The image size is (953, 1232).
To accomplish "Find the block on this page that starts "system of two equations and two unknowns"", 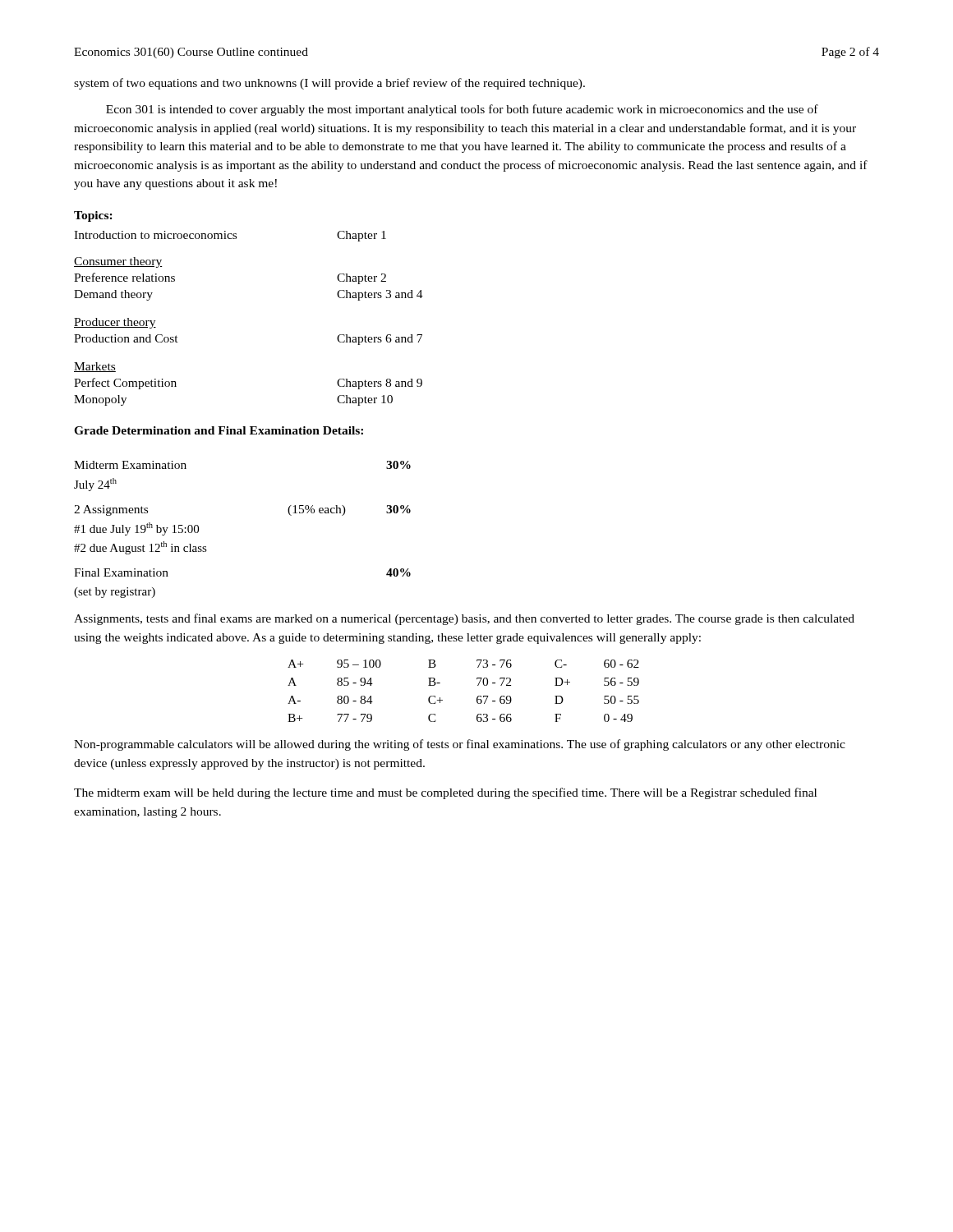I will tap(330, 83).
